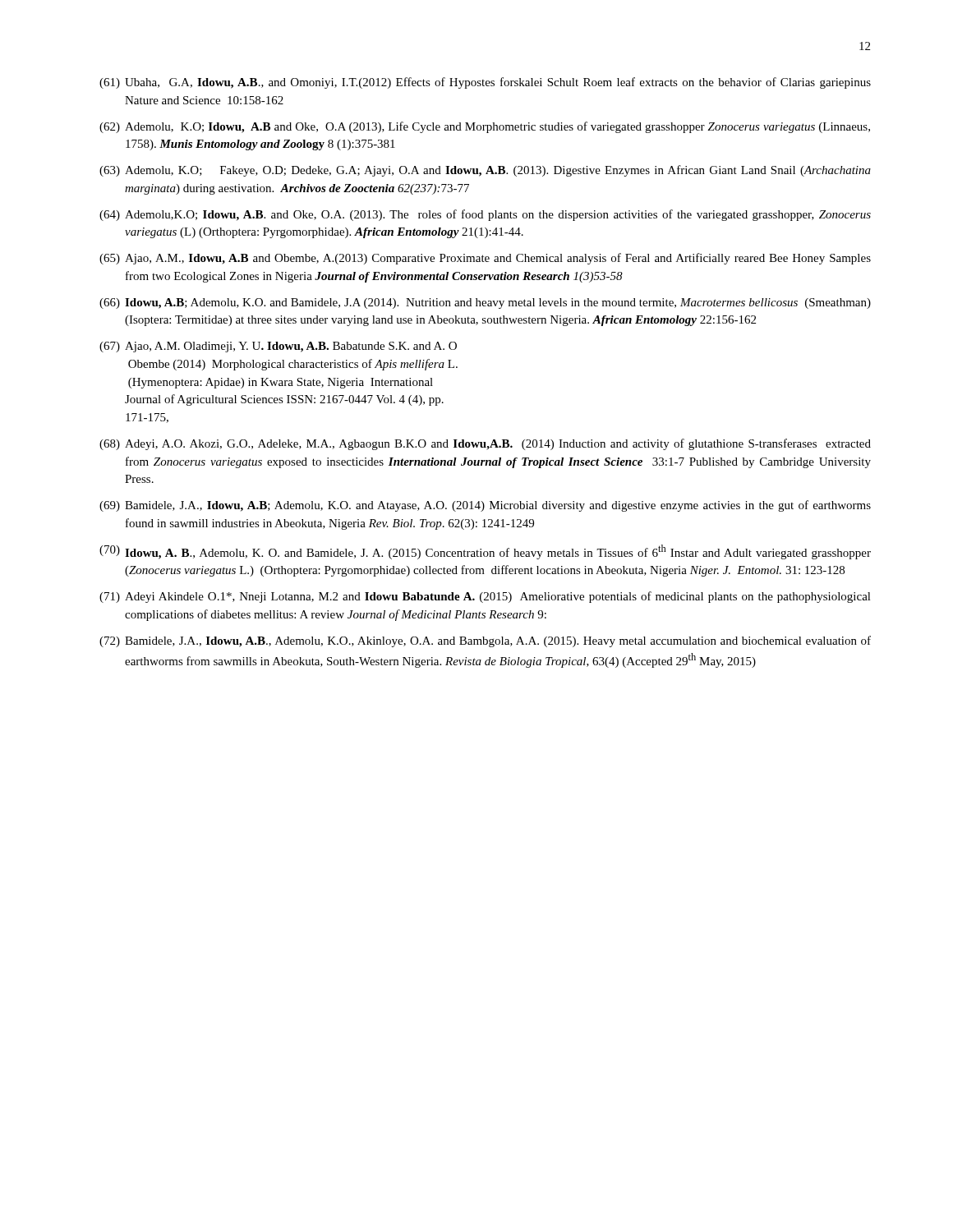Find the element starting "(70) Idowu, A."
Viewport: 953px width, 1232px height.
[x=476, y=560]
